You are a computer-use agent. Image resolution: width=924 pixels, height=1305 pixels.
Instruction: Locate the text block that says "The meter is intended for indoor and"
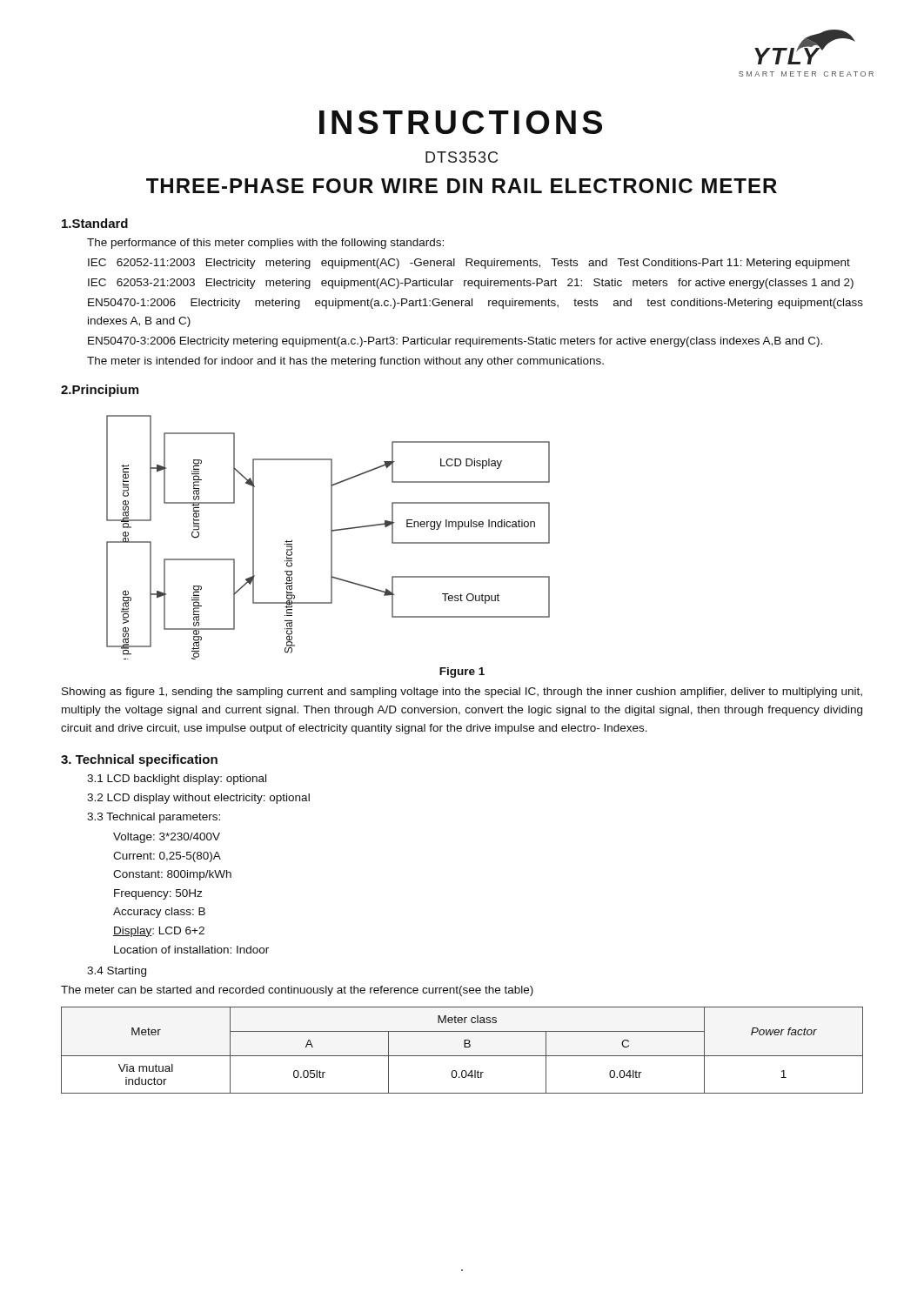[346, 360]
